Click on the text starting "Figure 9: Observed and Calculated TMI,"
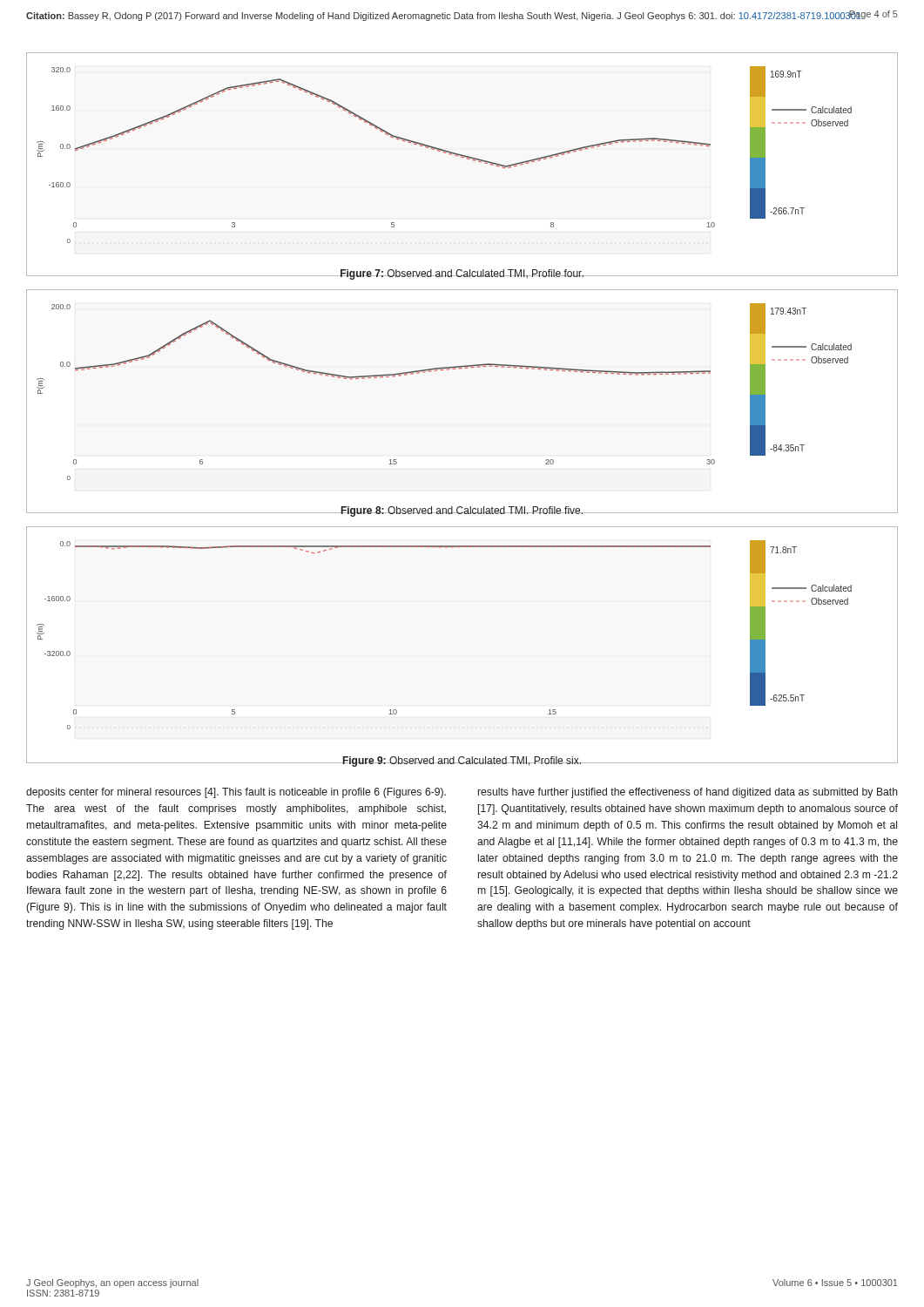Viewport: 924px width, 1307px height. pyautogui.click(x=462, y=761)
